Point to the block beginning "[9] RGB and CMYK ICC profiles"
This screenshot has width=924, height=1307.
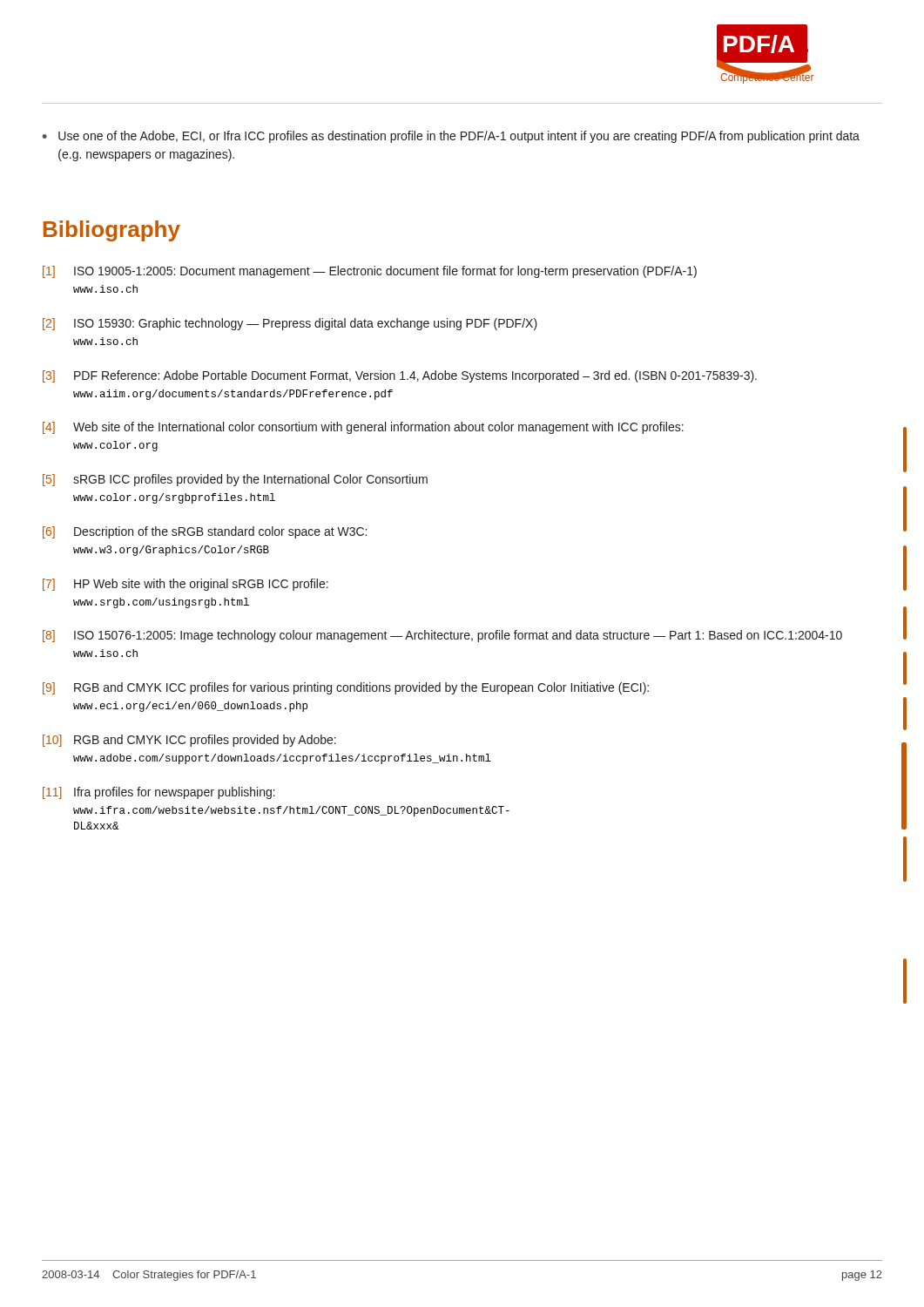462,697
